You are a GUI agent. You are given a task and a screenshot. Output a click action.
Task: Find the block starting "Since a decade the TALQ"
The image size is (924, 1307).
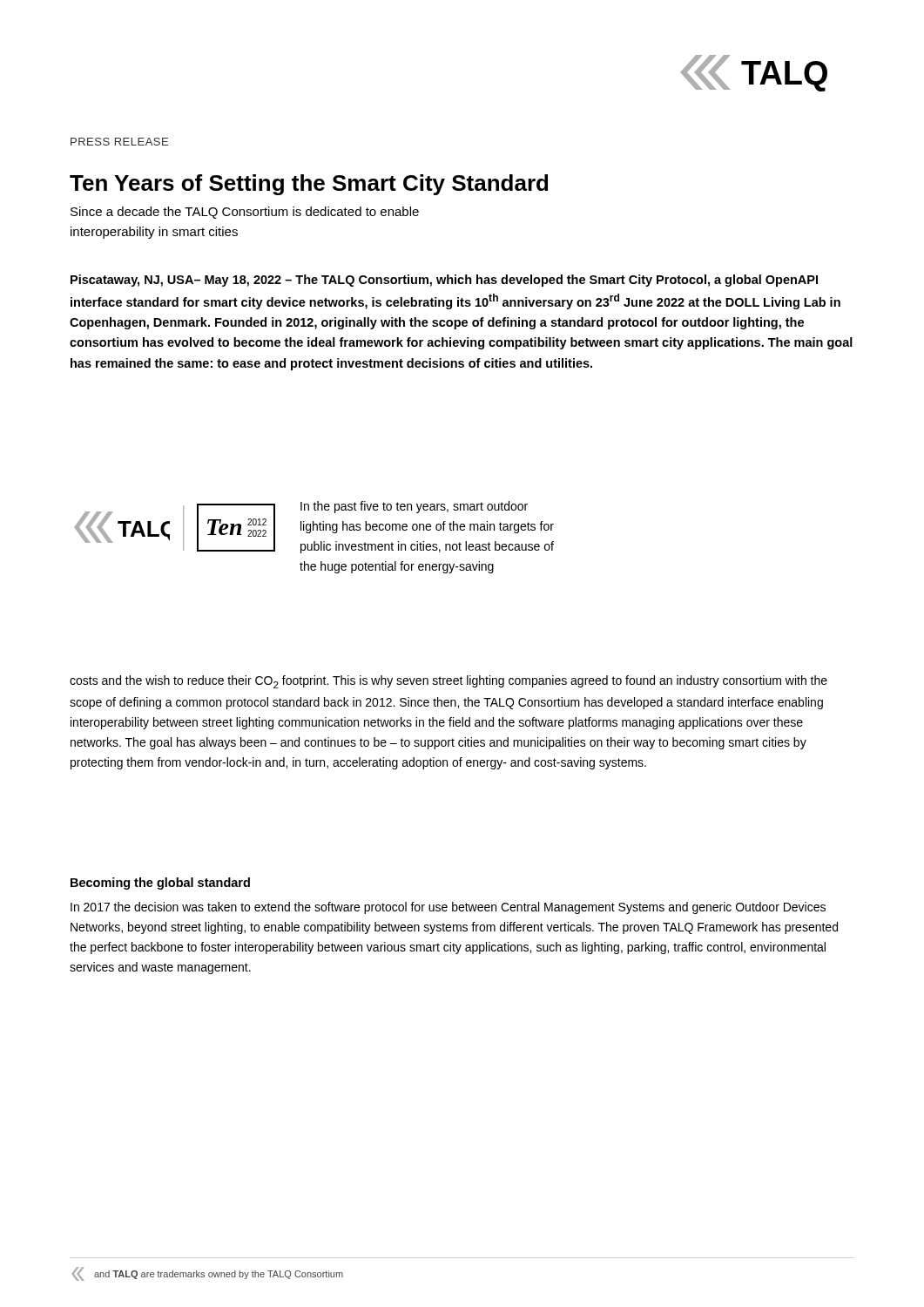point(244,221)
